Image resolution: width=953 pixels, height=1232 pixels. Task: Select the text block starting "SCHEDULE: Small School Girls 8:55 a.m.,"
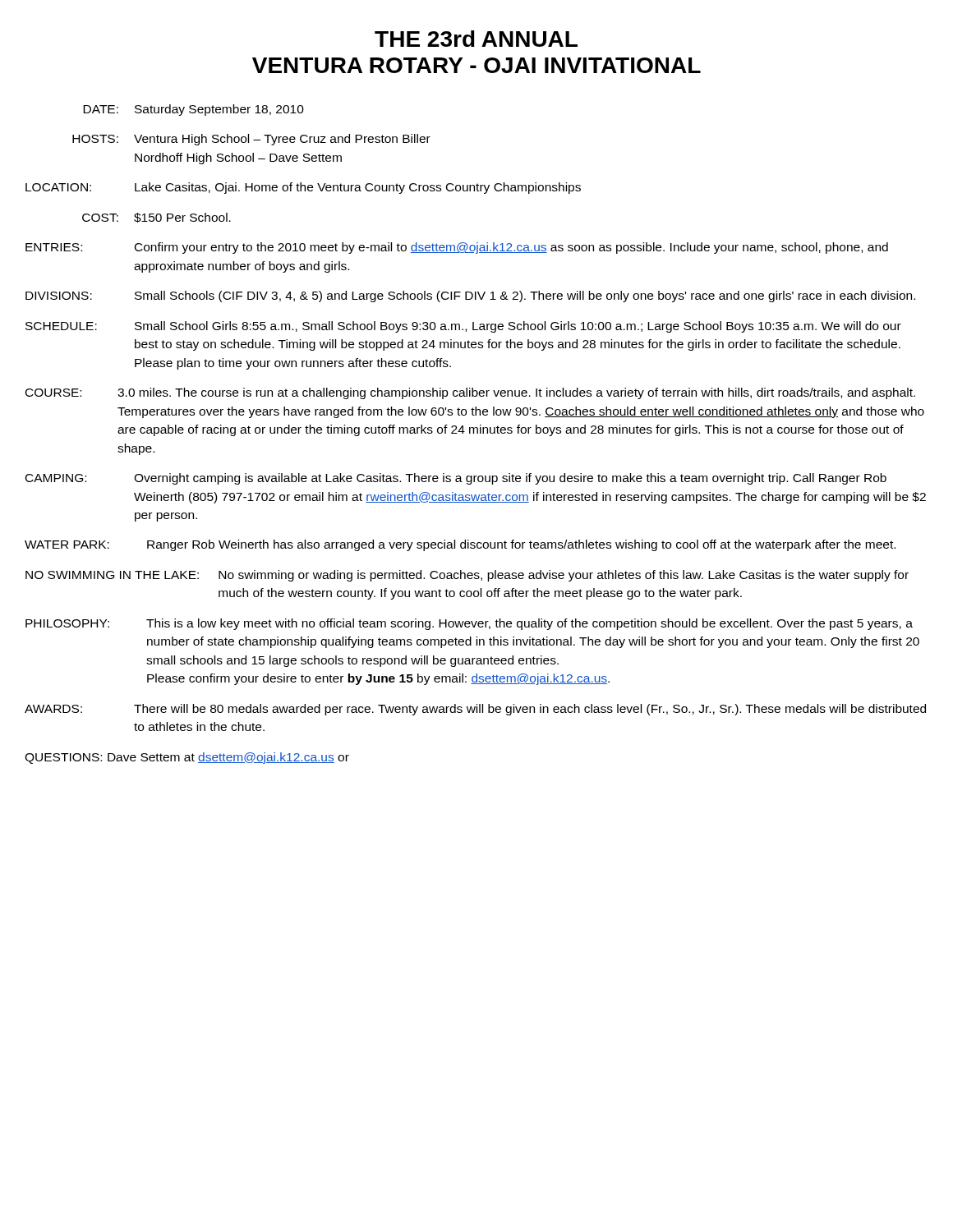(x=476, y=345)
